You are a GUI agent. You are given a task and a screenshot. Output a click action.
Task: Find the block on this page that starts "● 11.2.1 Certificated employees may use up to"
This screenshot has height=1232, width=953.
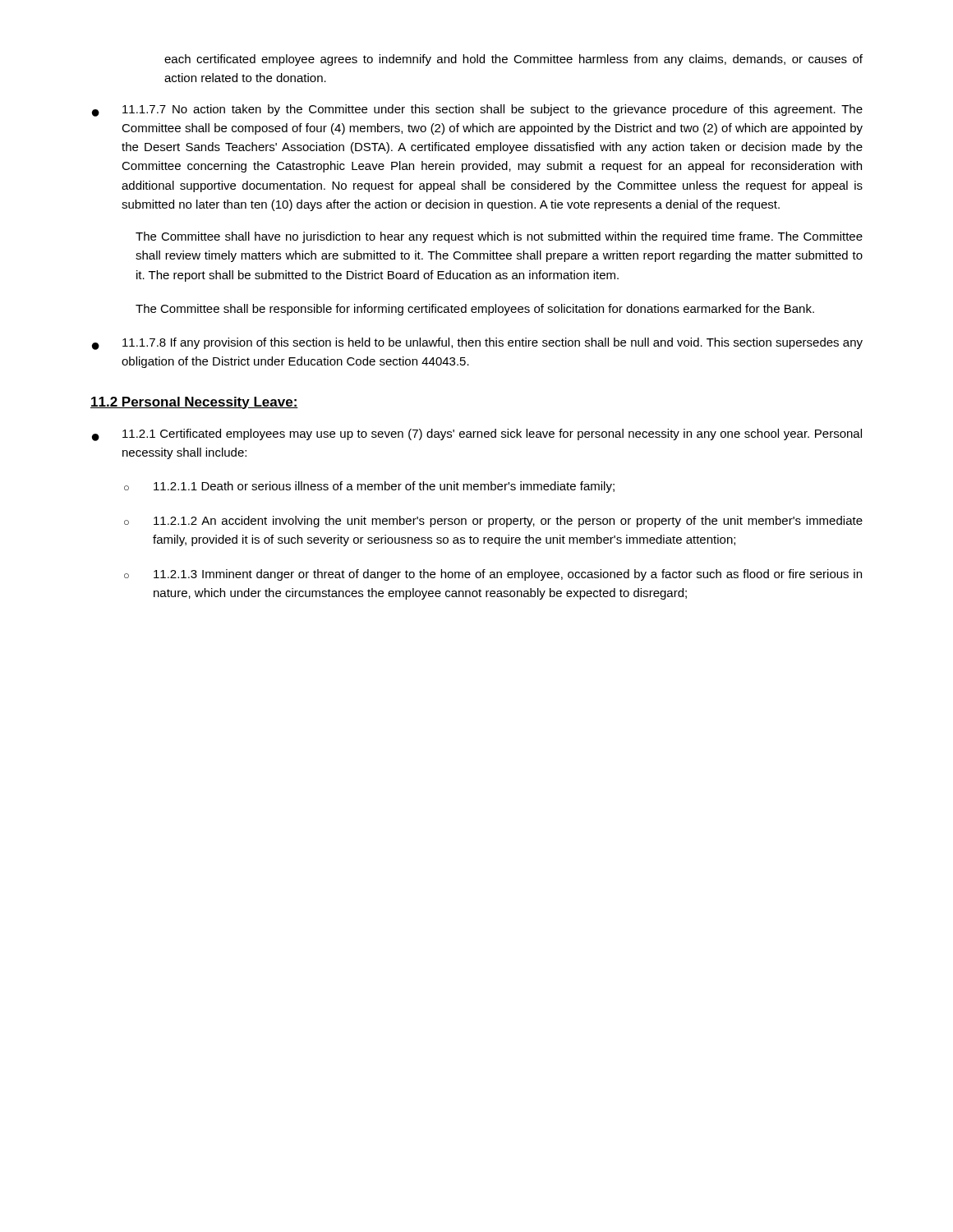(x=476, y=443)
